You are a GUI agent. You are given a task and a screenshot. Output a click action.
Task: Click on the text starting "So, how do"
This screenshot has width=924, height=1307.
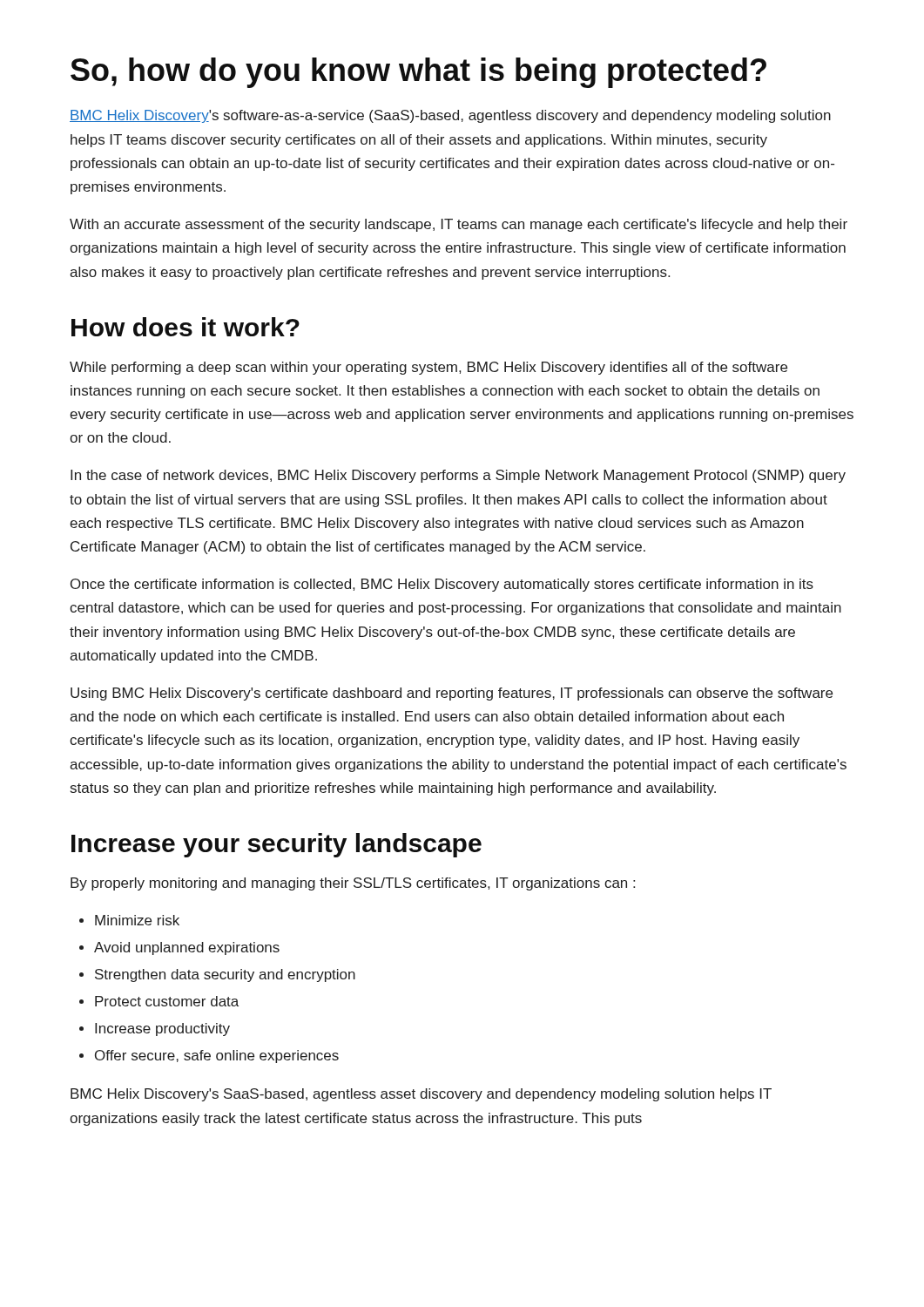coord(462,70)
